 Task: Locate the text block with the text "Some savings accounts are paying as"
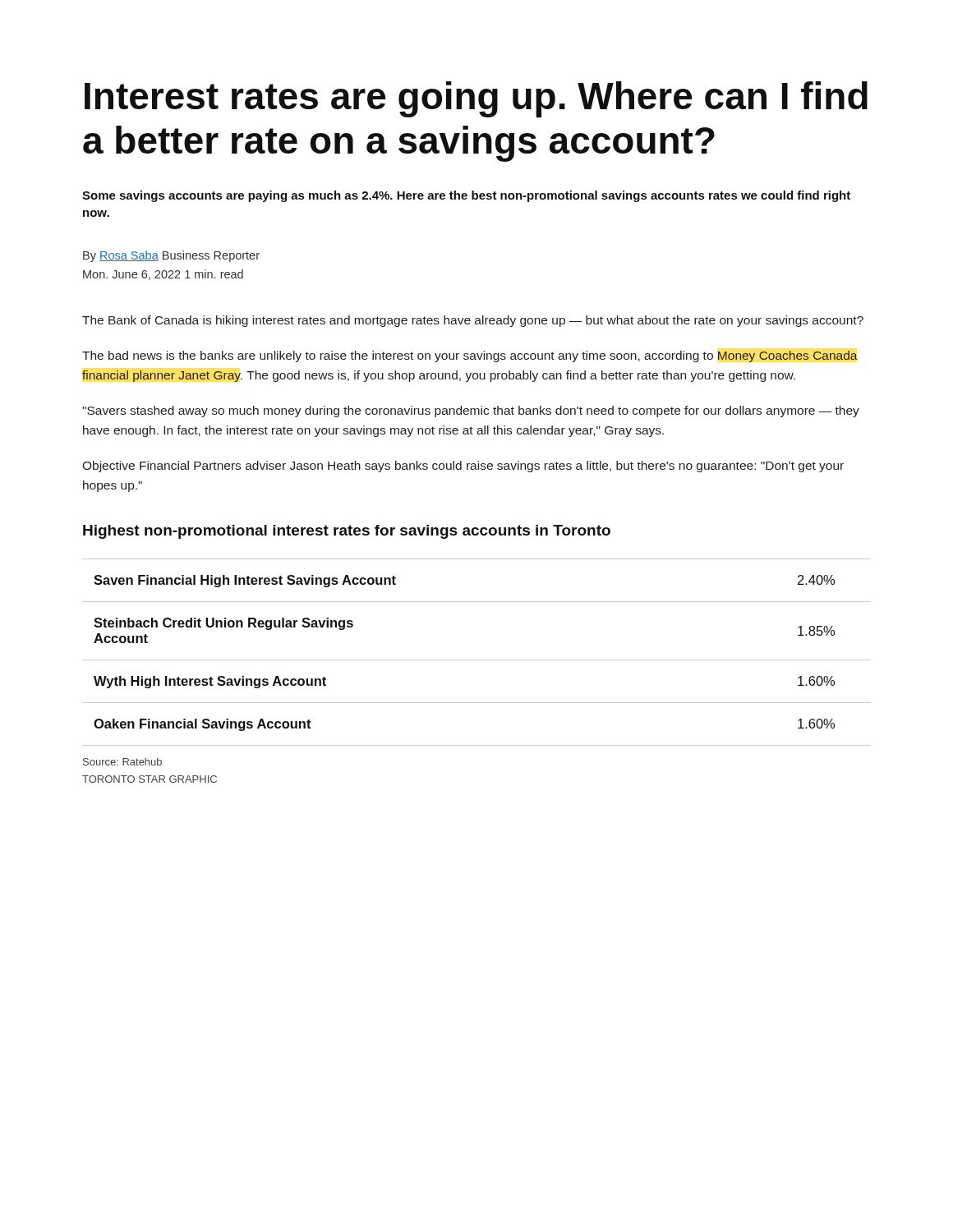click(476, 204)
